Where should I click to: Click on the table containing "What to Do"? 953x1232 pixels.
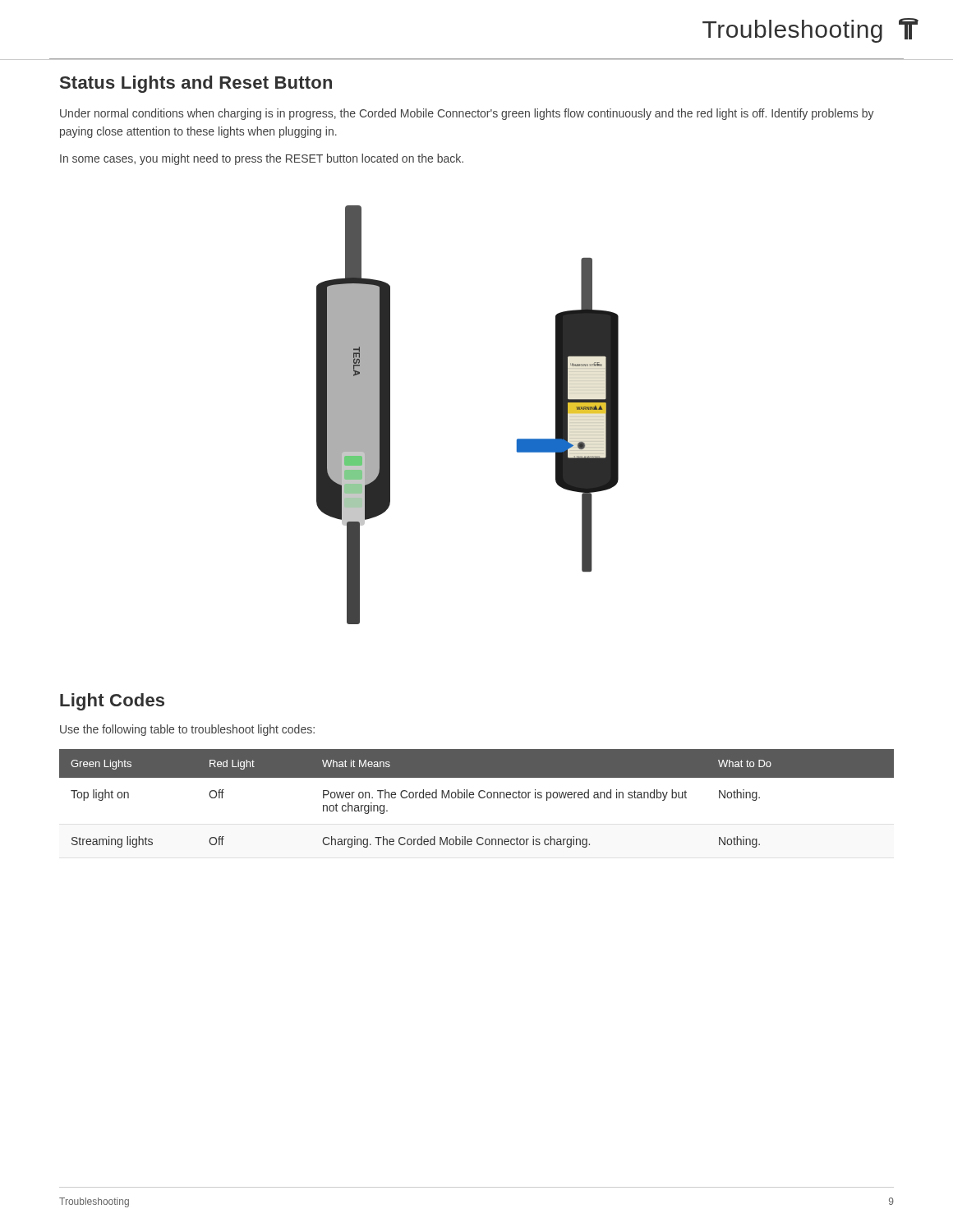pyautogui.click(x=476, y=804)
